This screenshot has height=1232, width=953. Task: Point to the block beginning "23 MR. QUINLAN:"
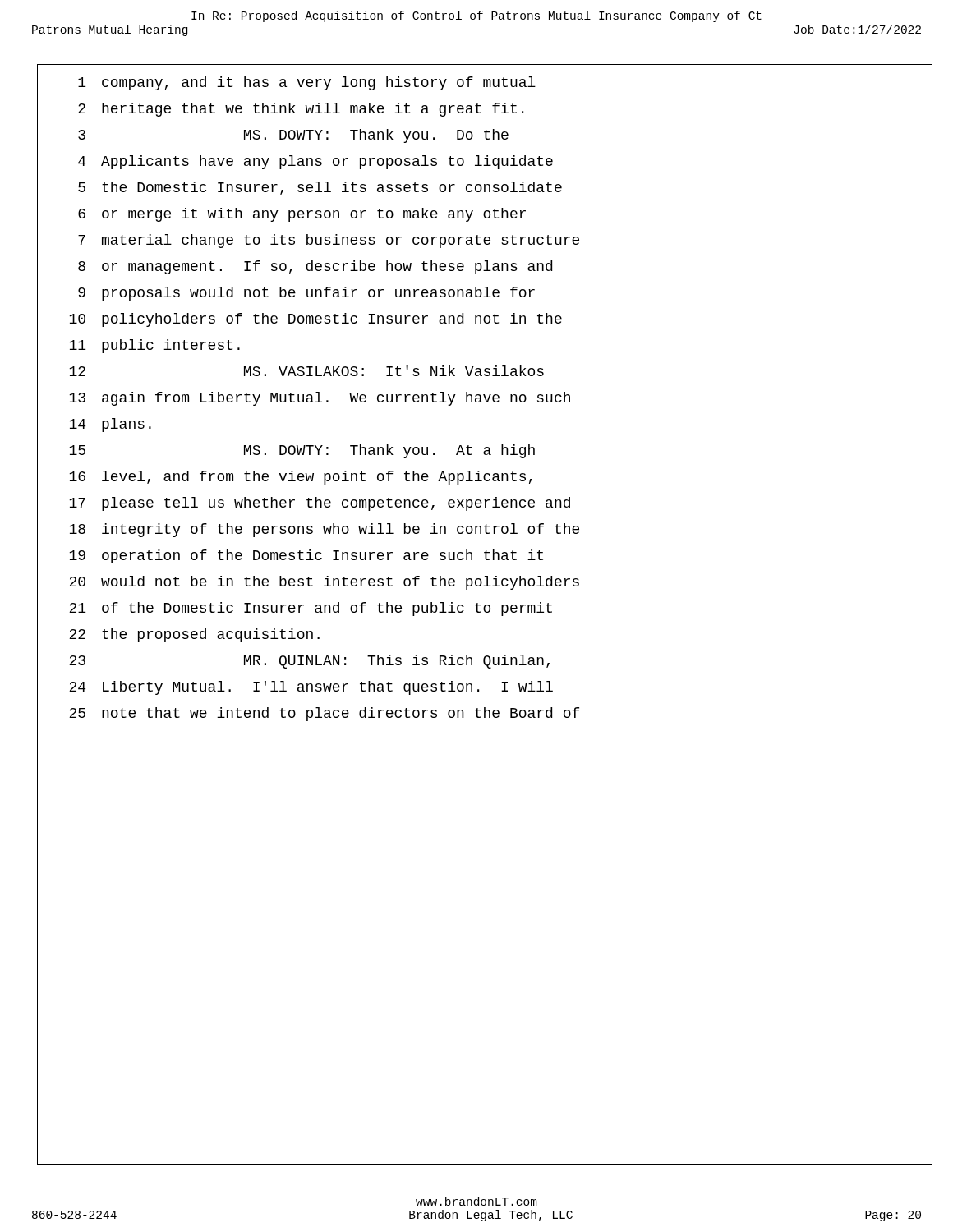click(x=485, y=661)
